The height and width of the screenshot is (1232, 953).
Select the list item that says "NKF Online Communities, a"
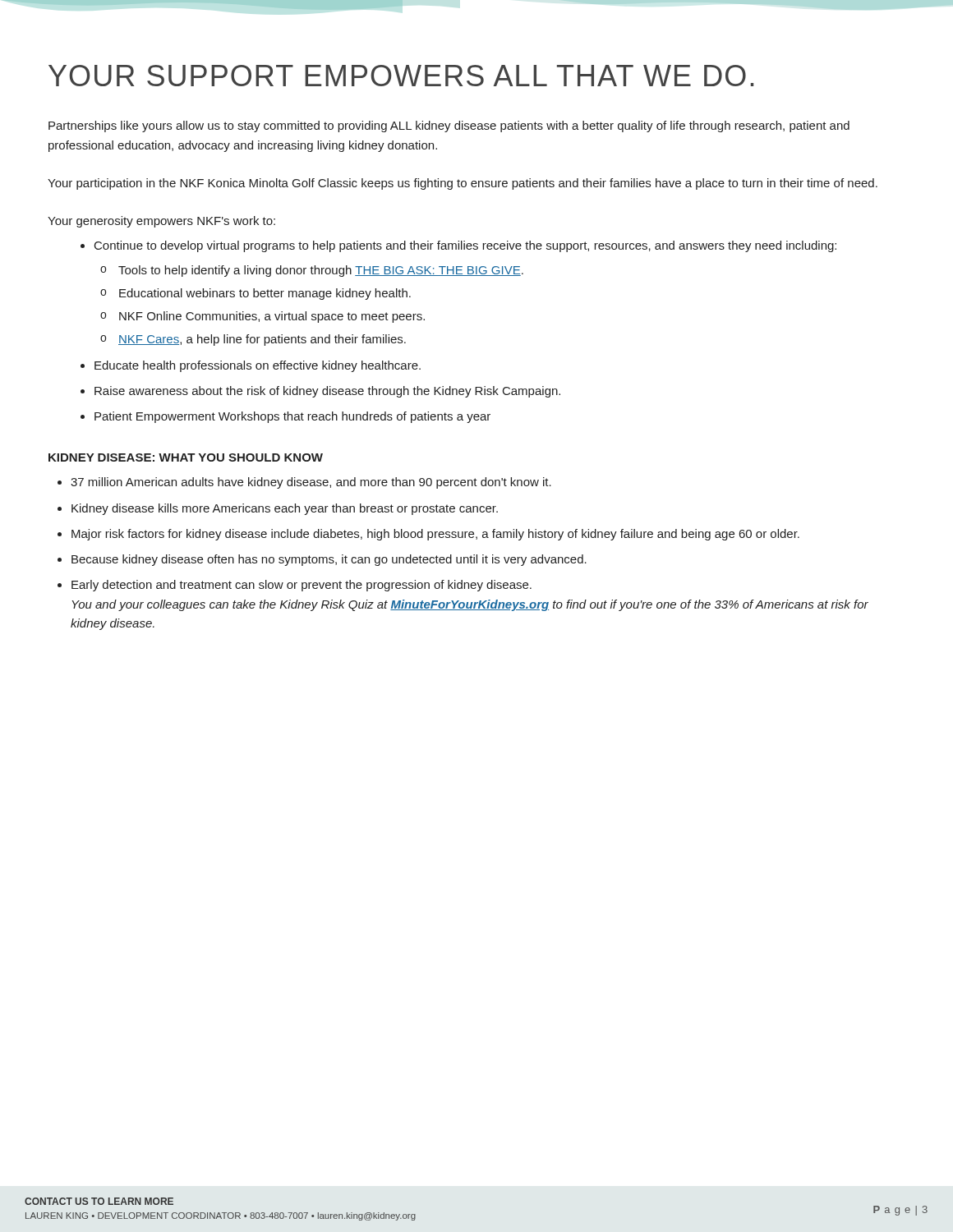click(272, 316)
